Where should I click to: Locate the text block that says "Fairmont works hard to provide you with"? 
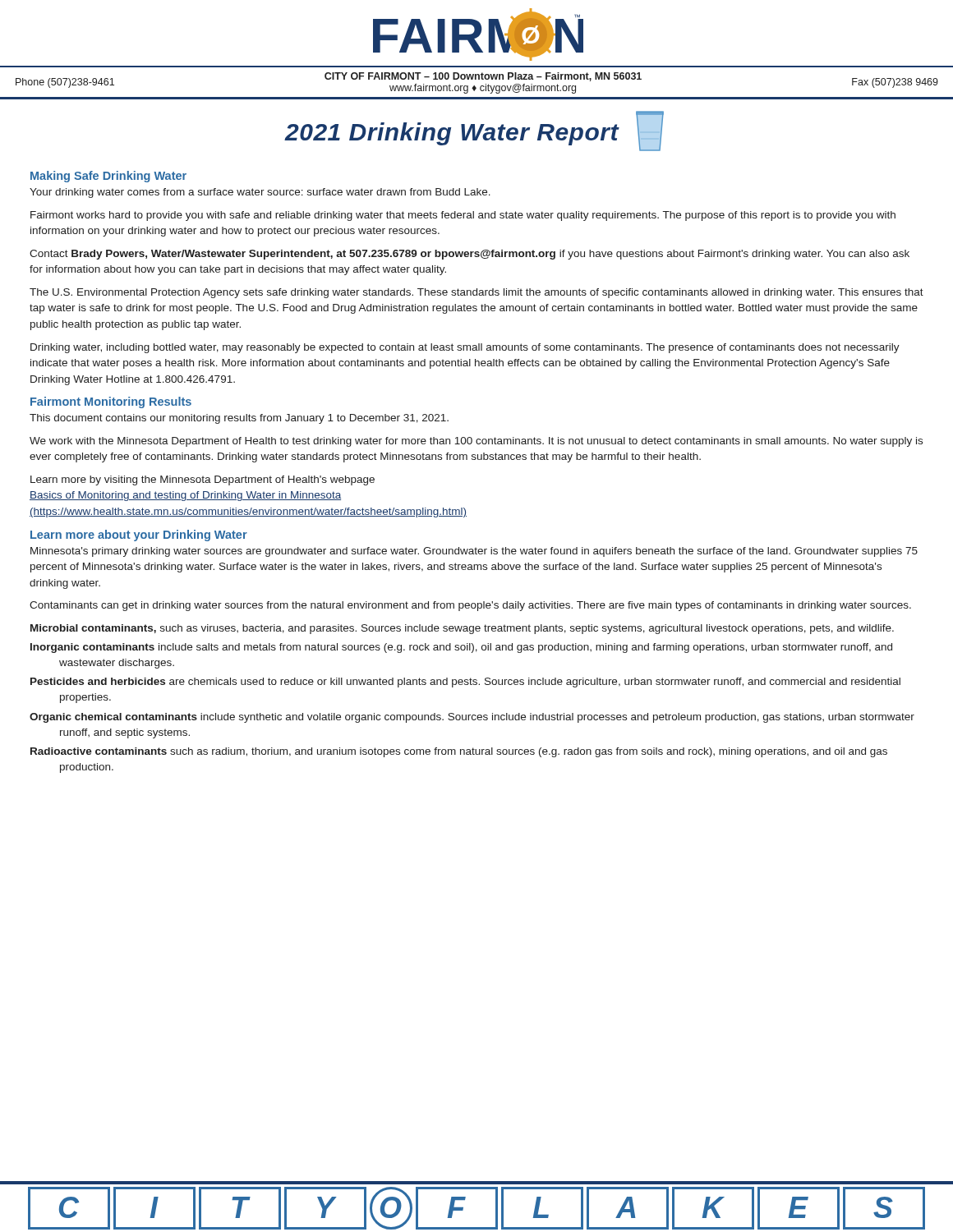[476, 223]
